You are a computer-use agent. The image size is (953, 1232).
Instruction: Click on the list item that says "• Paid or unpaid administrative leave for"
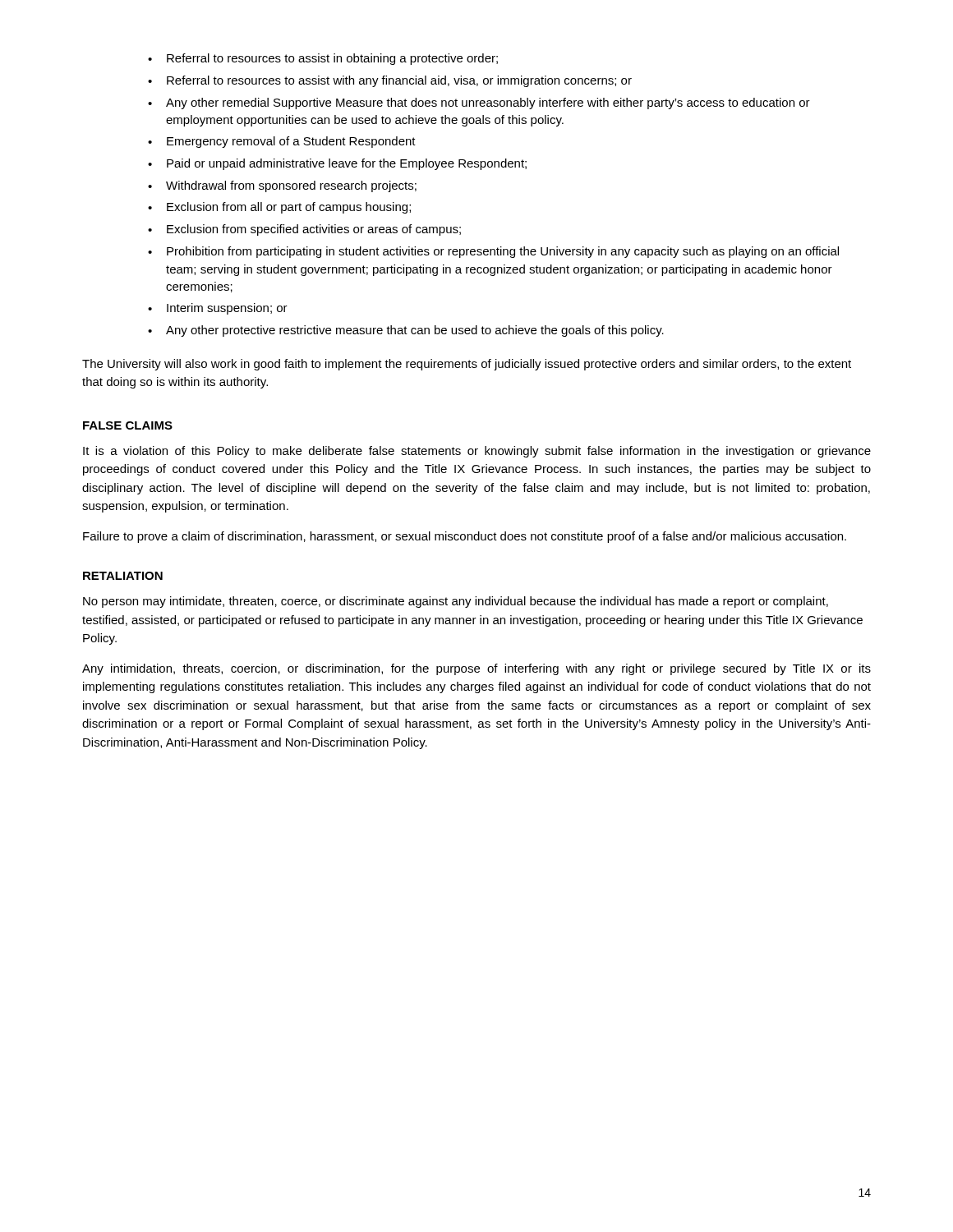509,164
